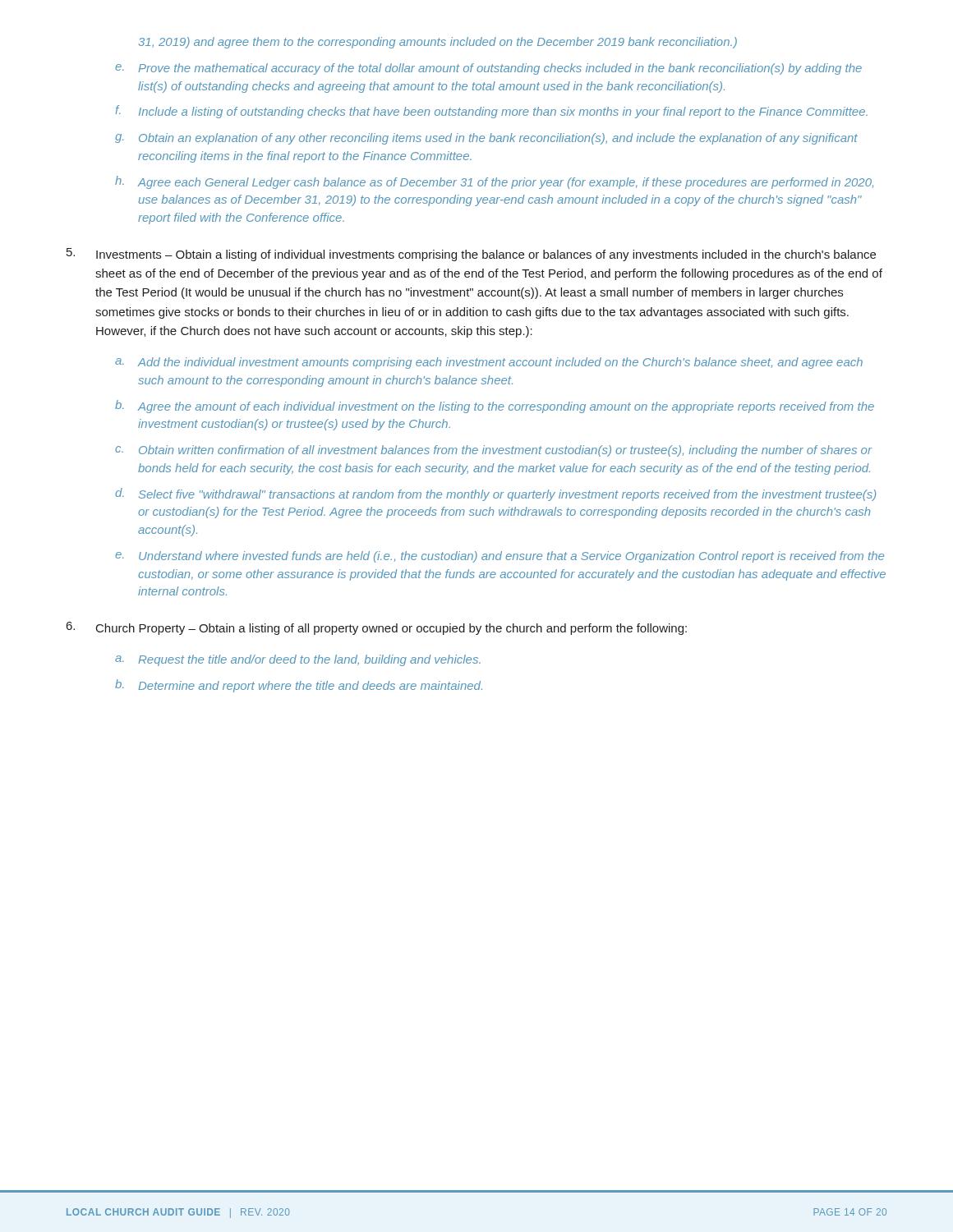Locate the text starting "h. Agree each General Ledger cash balance as"
Screen dimensions: 1232x953
501,200
